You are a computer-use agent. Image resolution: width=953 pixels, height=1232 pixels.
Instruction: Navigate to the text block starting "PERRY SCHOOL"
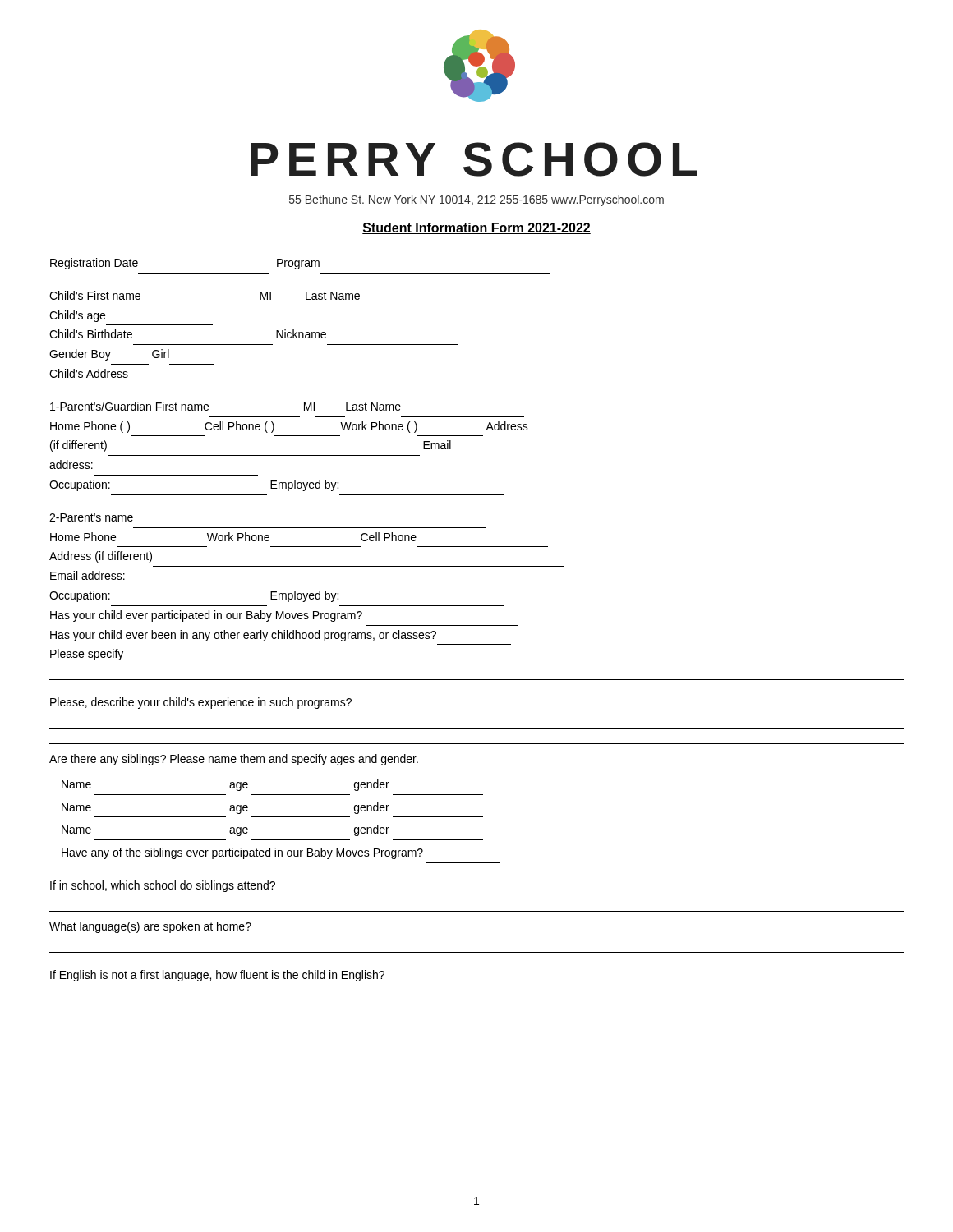pos(476,159)
